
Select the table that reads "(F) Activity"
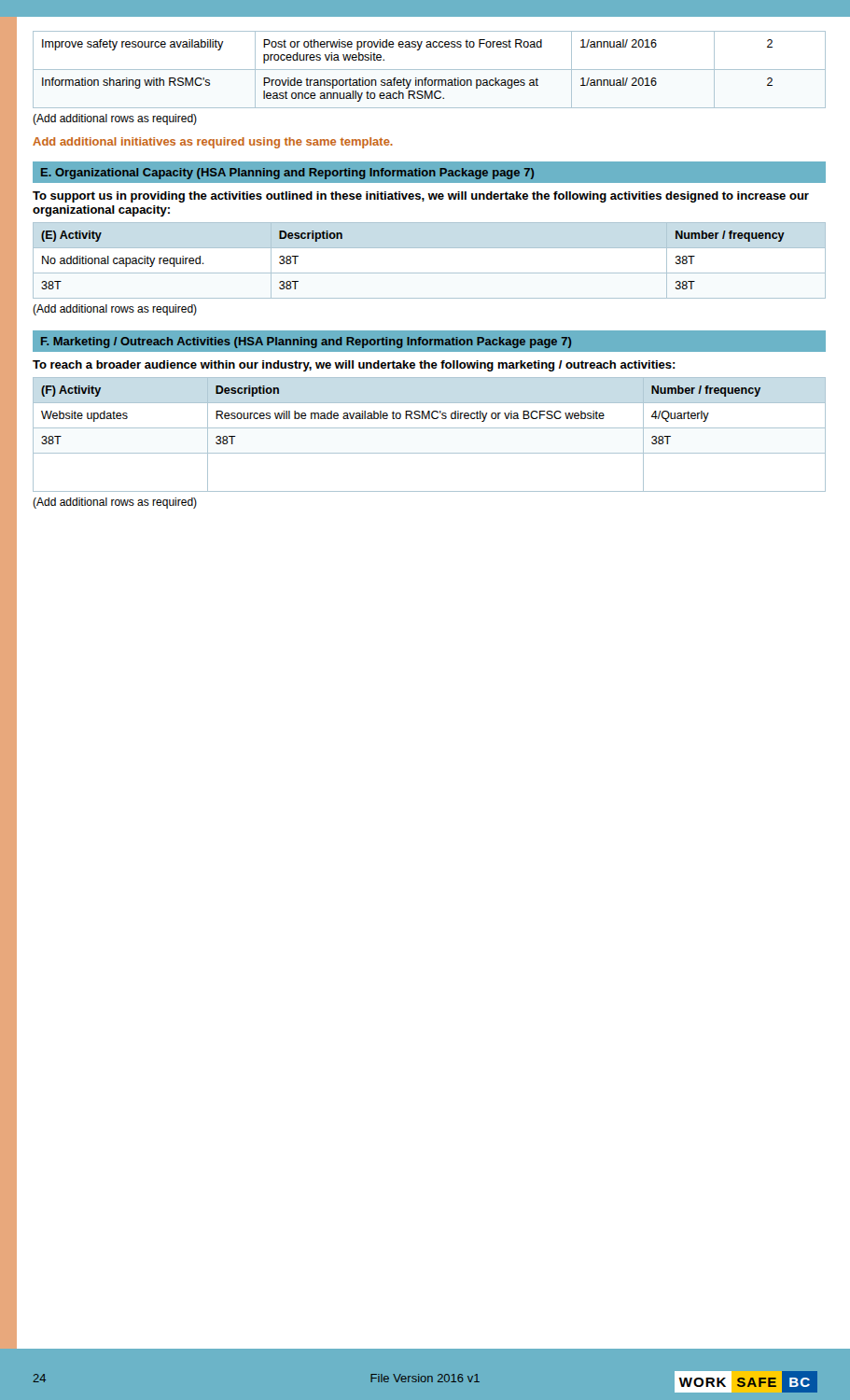[429, 434]
